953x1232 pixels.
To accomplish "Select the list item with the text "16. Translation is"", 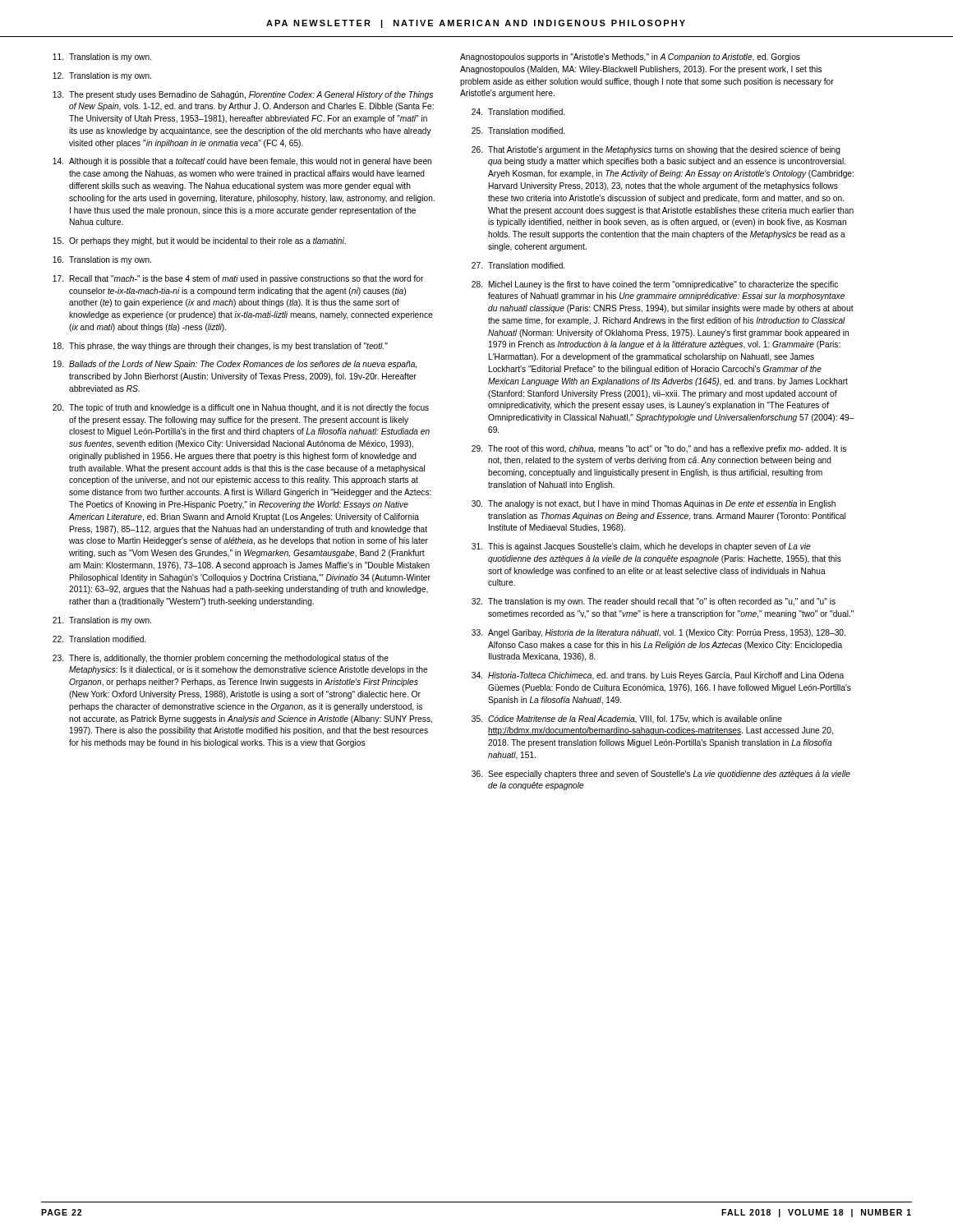I will [x=102, y=260].
